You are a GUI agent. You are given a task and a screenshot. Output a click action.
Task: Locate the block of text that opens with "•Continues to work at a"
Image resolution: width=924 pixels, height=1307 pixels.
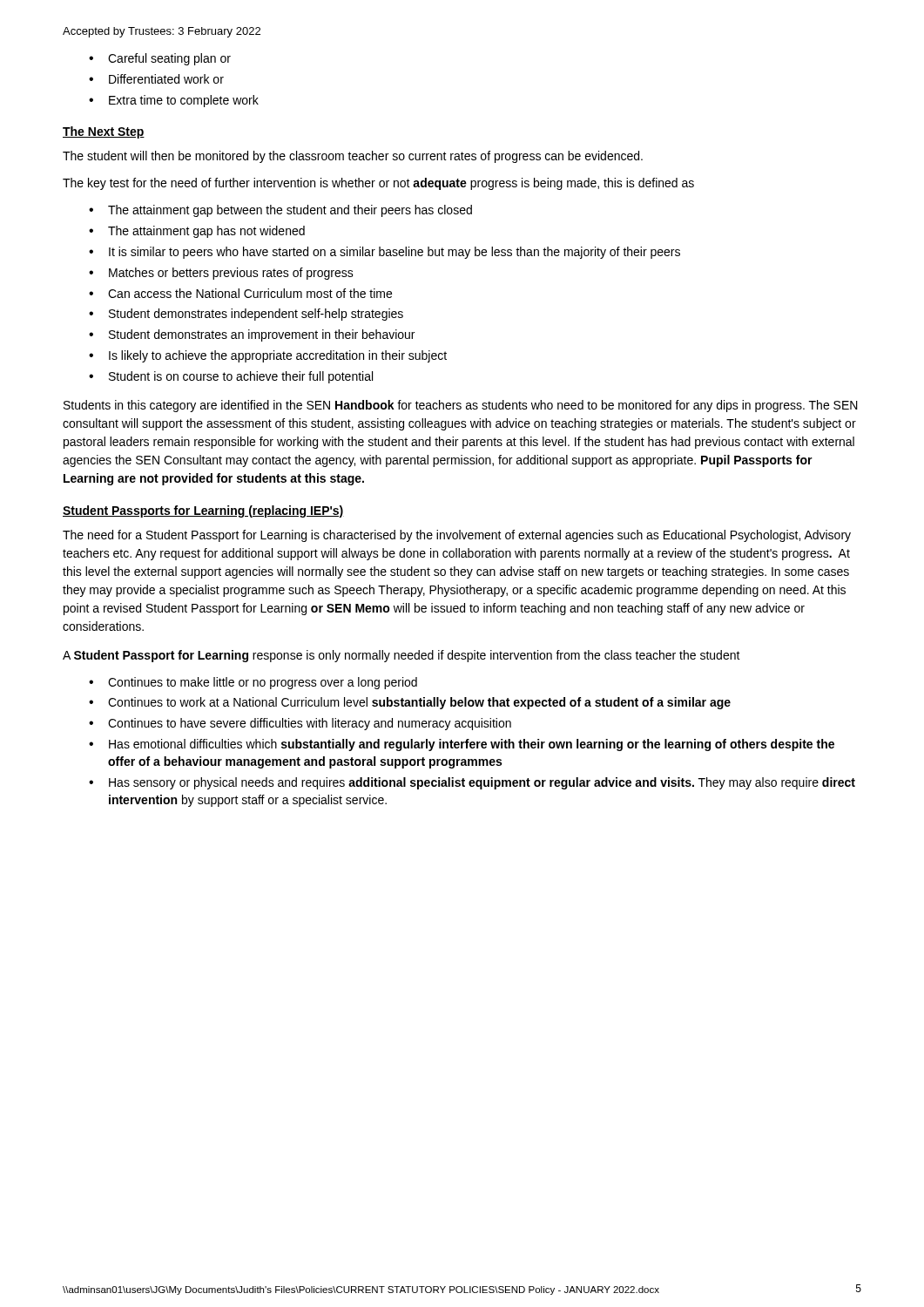click(410, 703)
